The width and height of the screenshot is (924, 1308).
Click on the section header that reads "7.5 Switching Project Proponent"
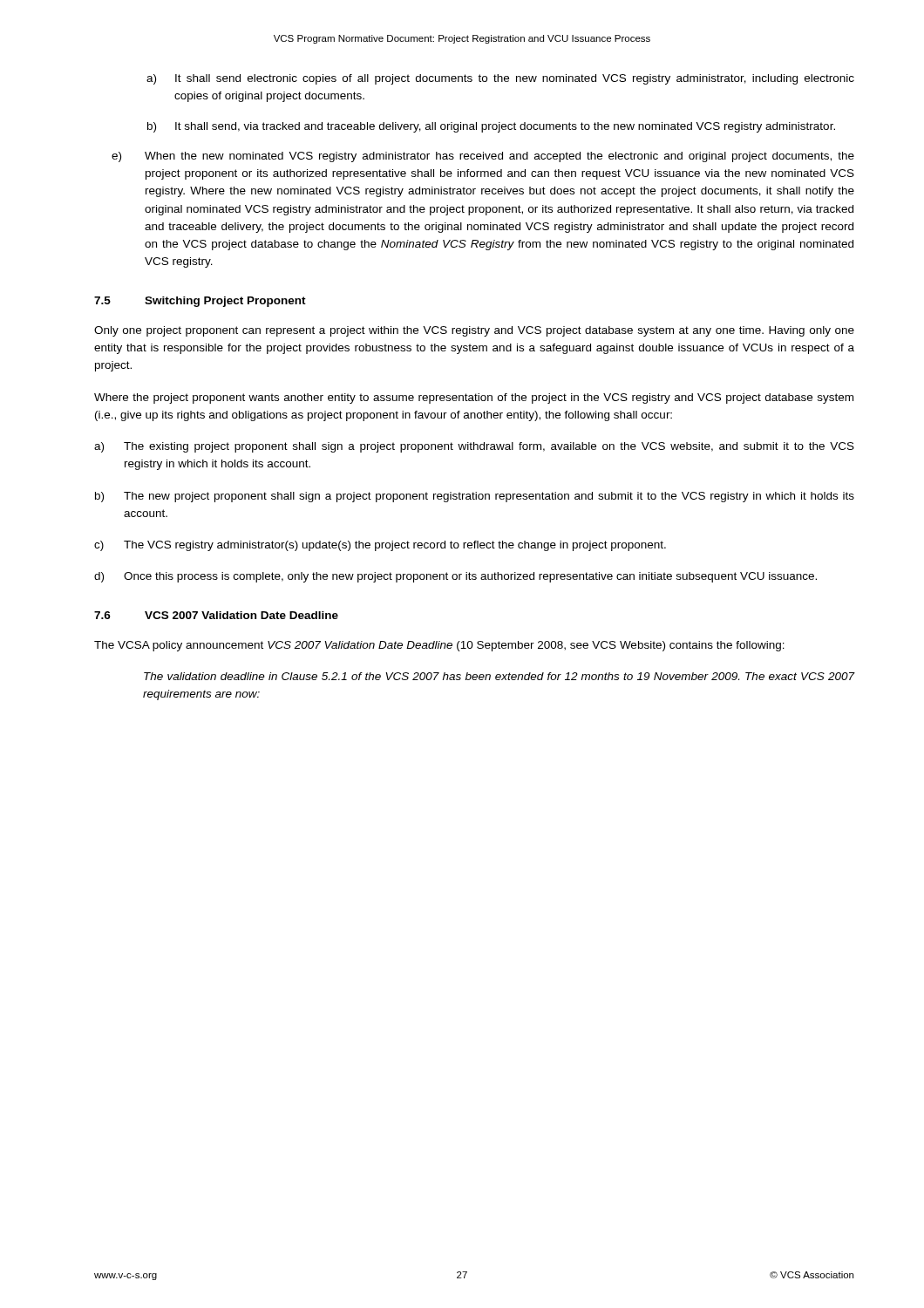(200, 301)
